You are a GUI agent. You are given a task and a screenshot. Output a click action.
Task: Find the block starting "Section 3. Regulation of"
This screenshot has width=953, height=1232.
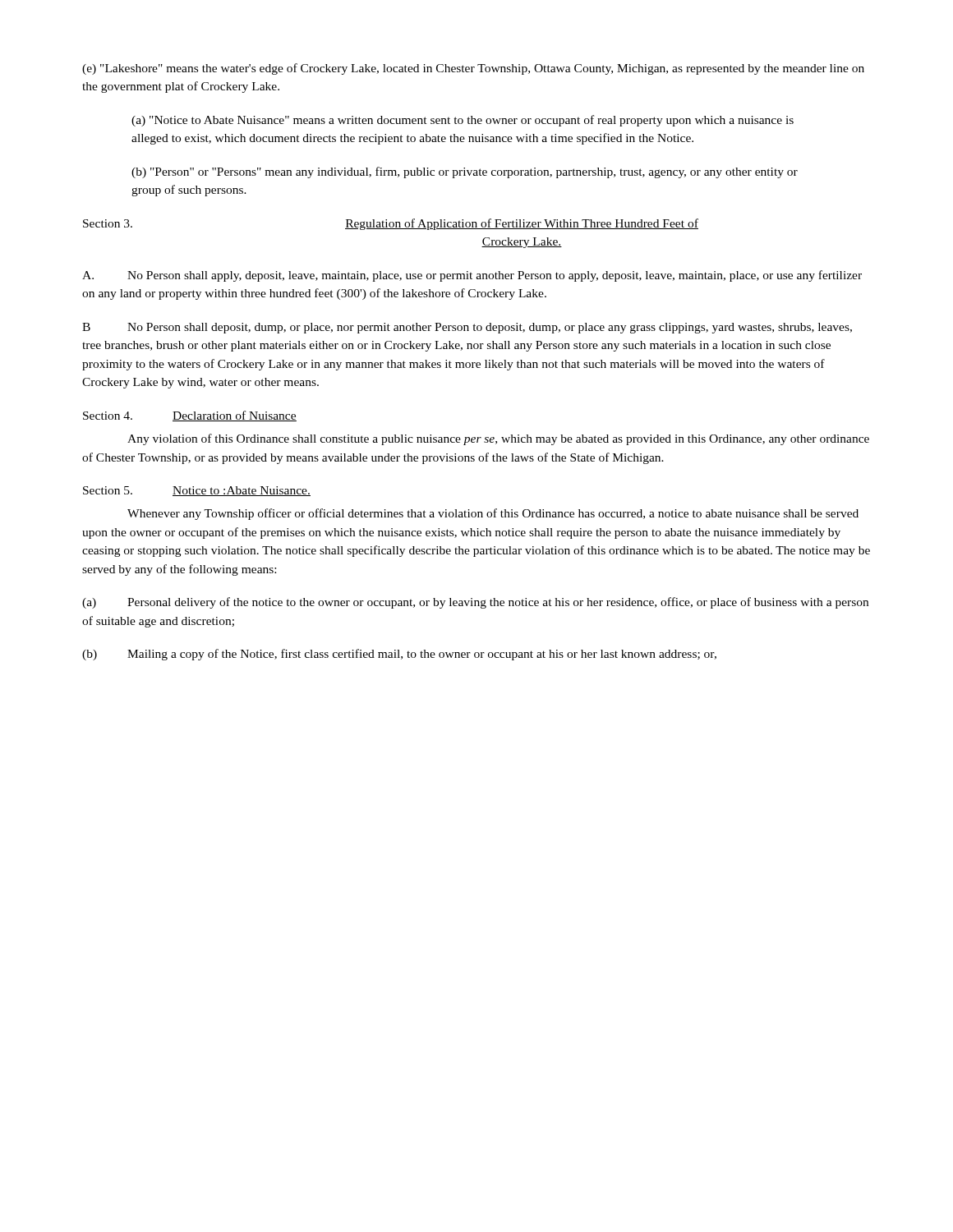pos(476,233)
